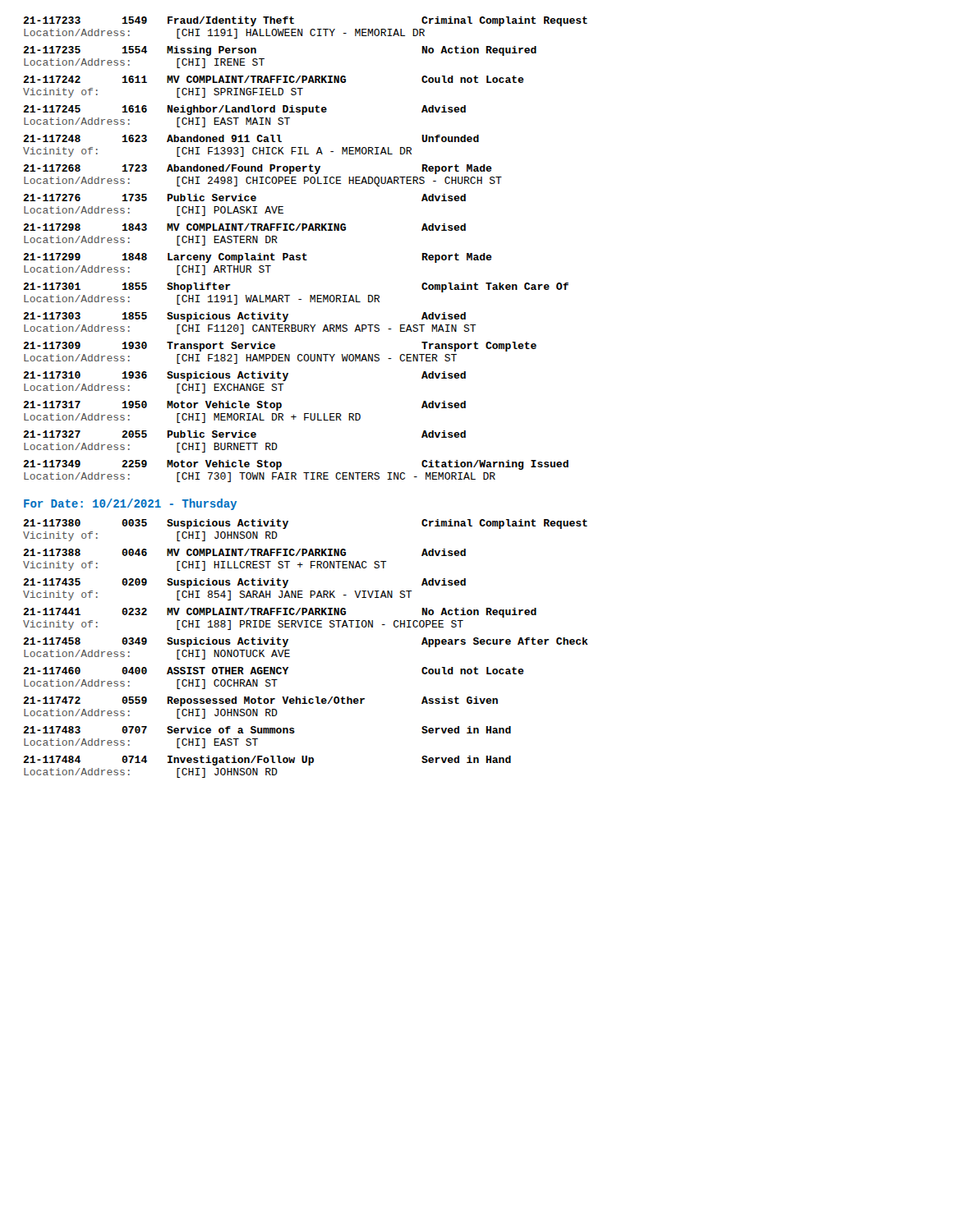Click on the list item that reads "21-117299 1848 Larceny Complaint Past"
The height and width of the screenshot is (1232, 953).
[476, 264]
